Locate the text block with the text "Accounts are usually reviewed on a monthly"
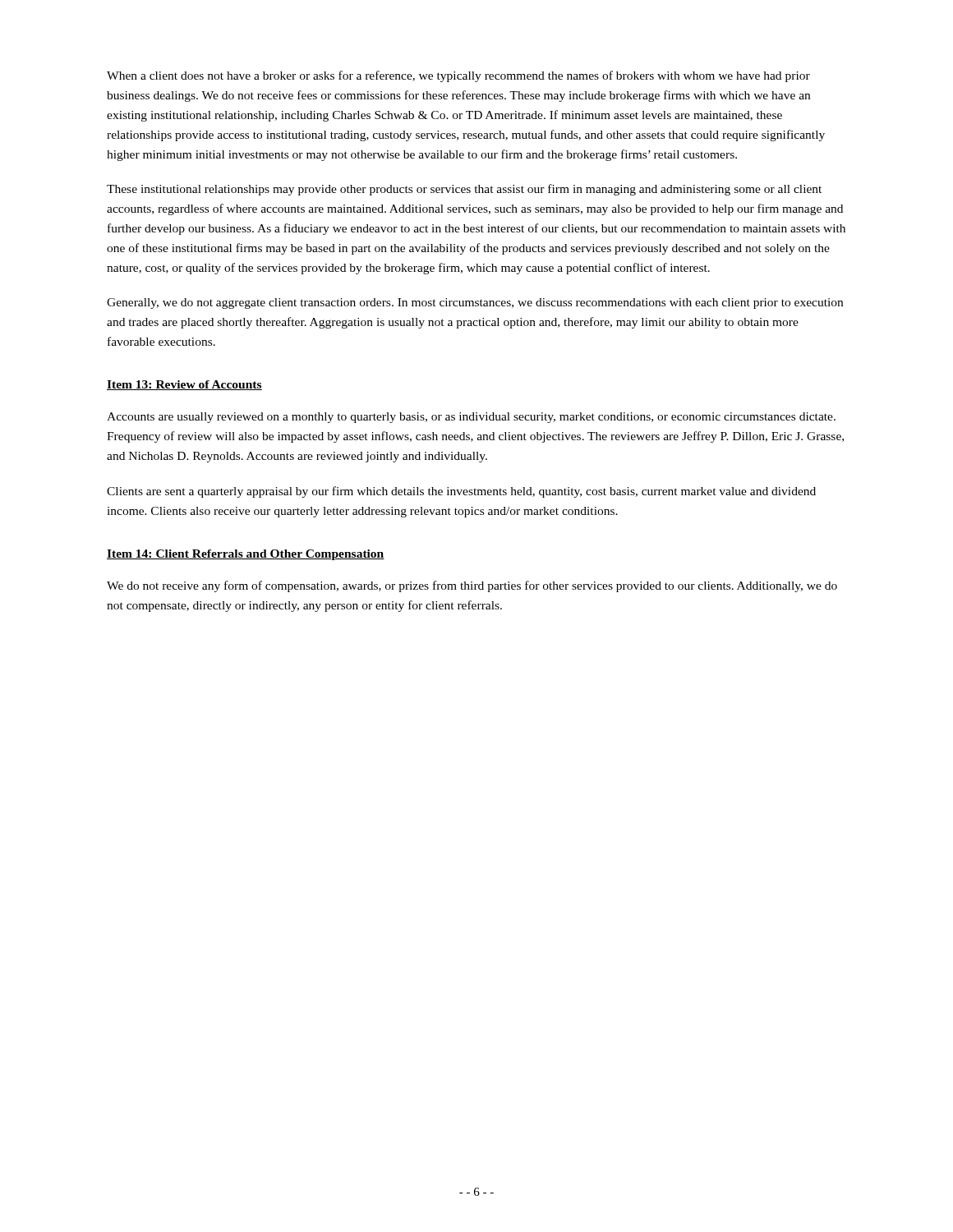953x1232 pixels. 476,436
